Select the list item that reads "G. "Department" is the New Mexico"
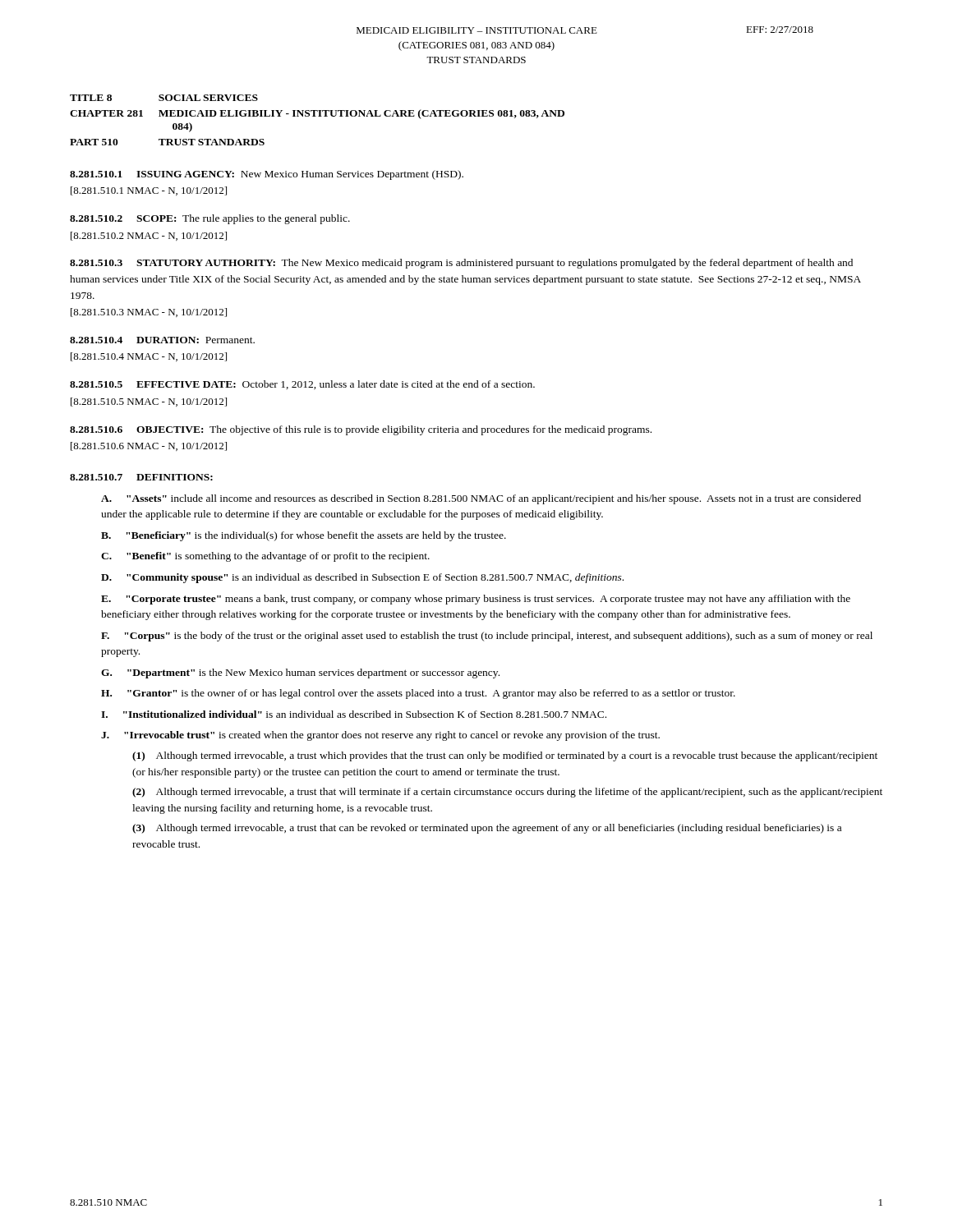This screenshot has height=1232, width=953. click(x=492, y=672)
